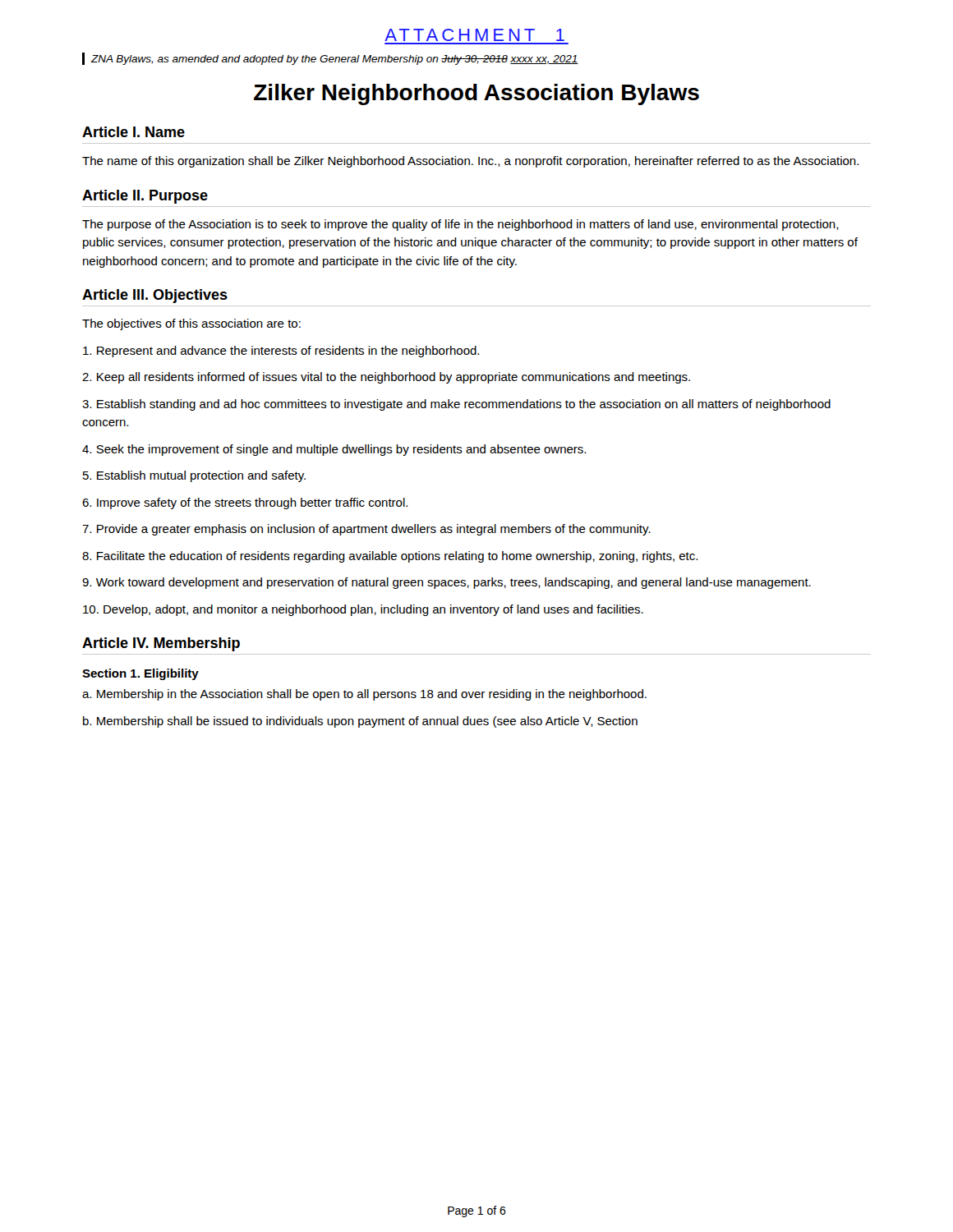Point to the block starting "4. Seek the improvement"
Screen dimensions: 1232x953
[x=335, y=448]
